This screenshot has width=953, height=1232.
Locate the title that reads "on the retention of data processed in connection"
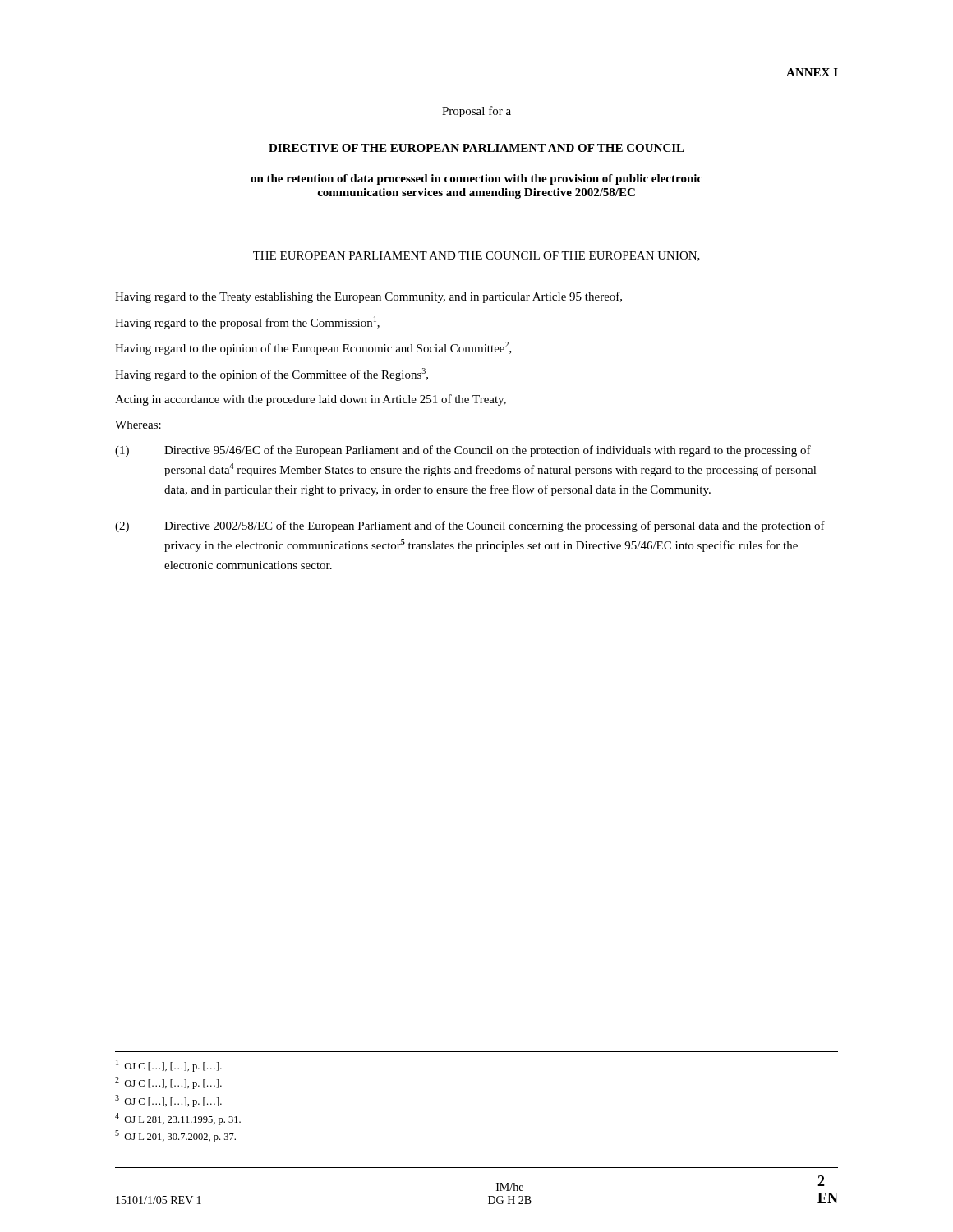tap(476, 185)
